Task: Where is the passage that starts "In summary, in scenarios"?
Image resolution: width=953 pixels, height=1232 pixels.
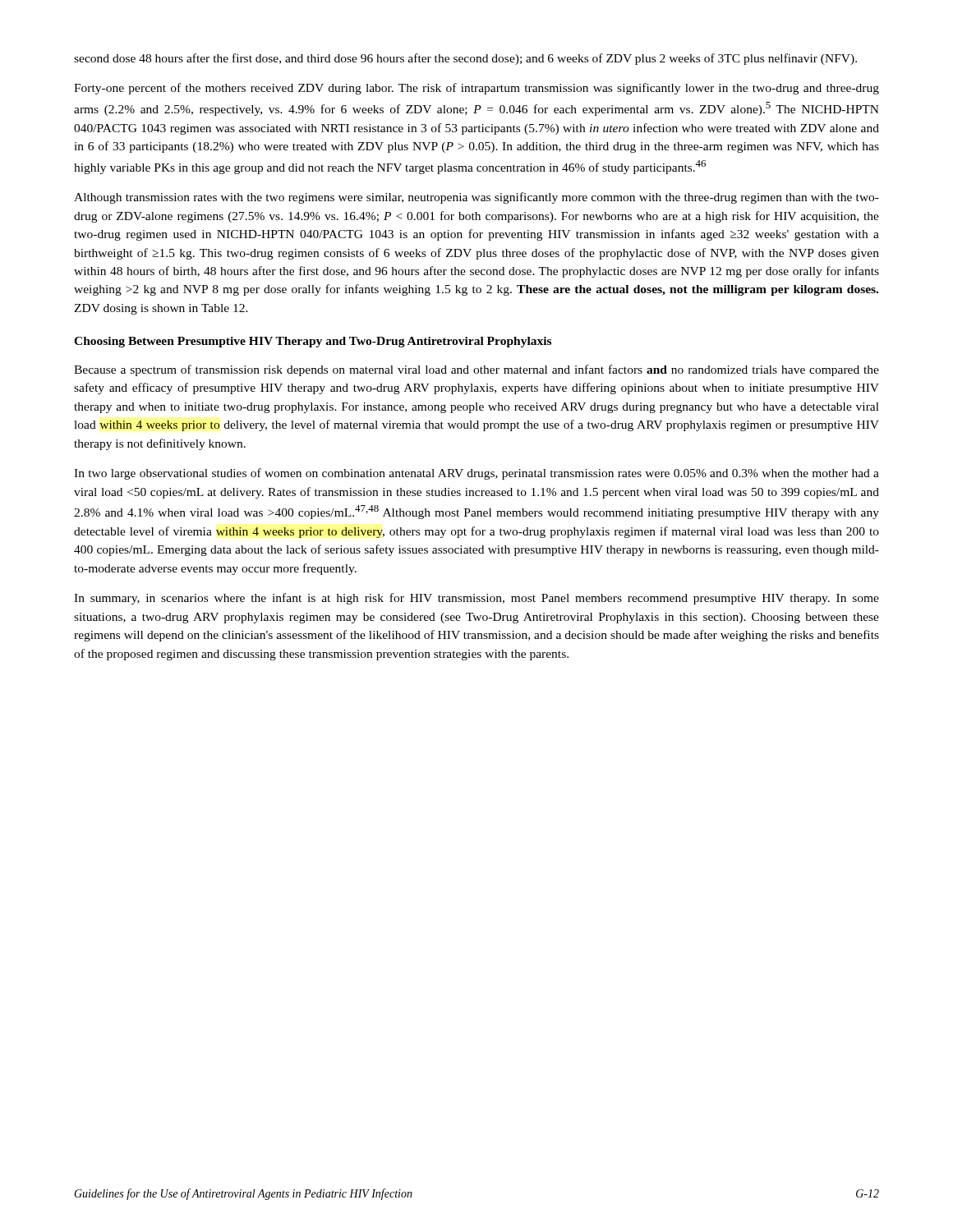Action: [476, 625]
